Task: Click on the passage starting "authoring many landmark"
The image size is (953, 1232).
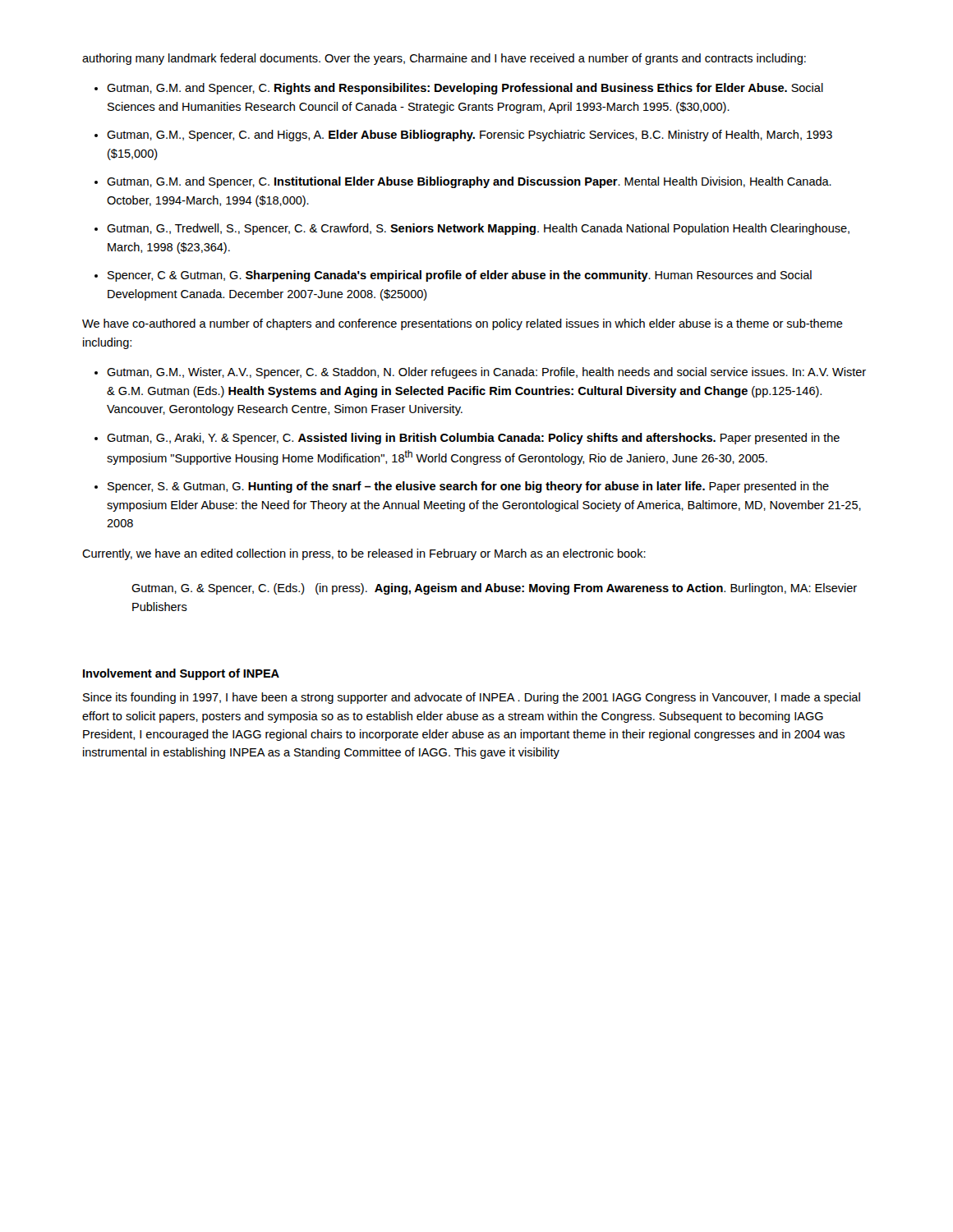Action: pyautogui.click(x=444, y=58)
